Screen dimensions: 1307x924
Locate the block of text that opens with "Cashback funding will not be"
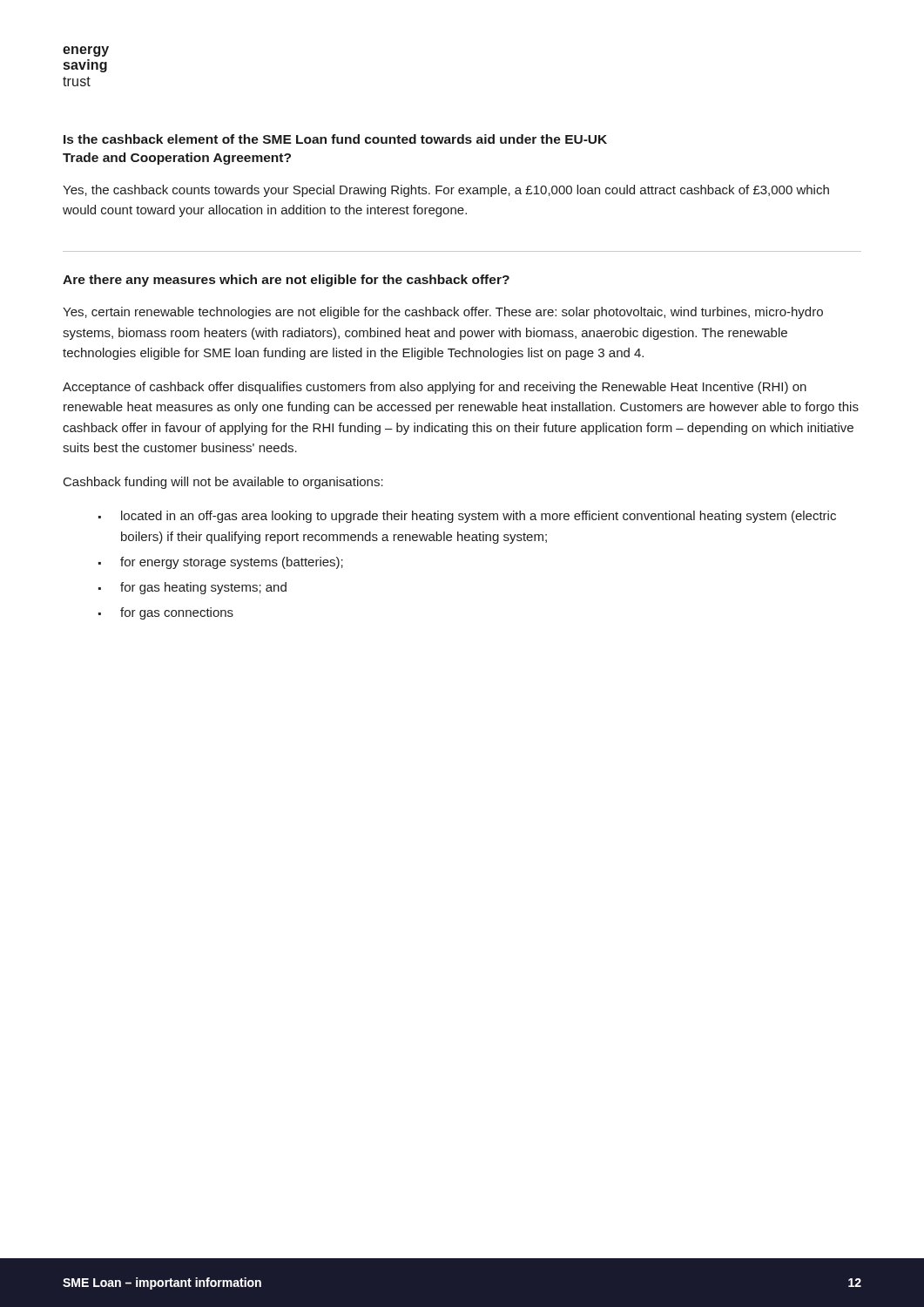click(223, 481)
